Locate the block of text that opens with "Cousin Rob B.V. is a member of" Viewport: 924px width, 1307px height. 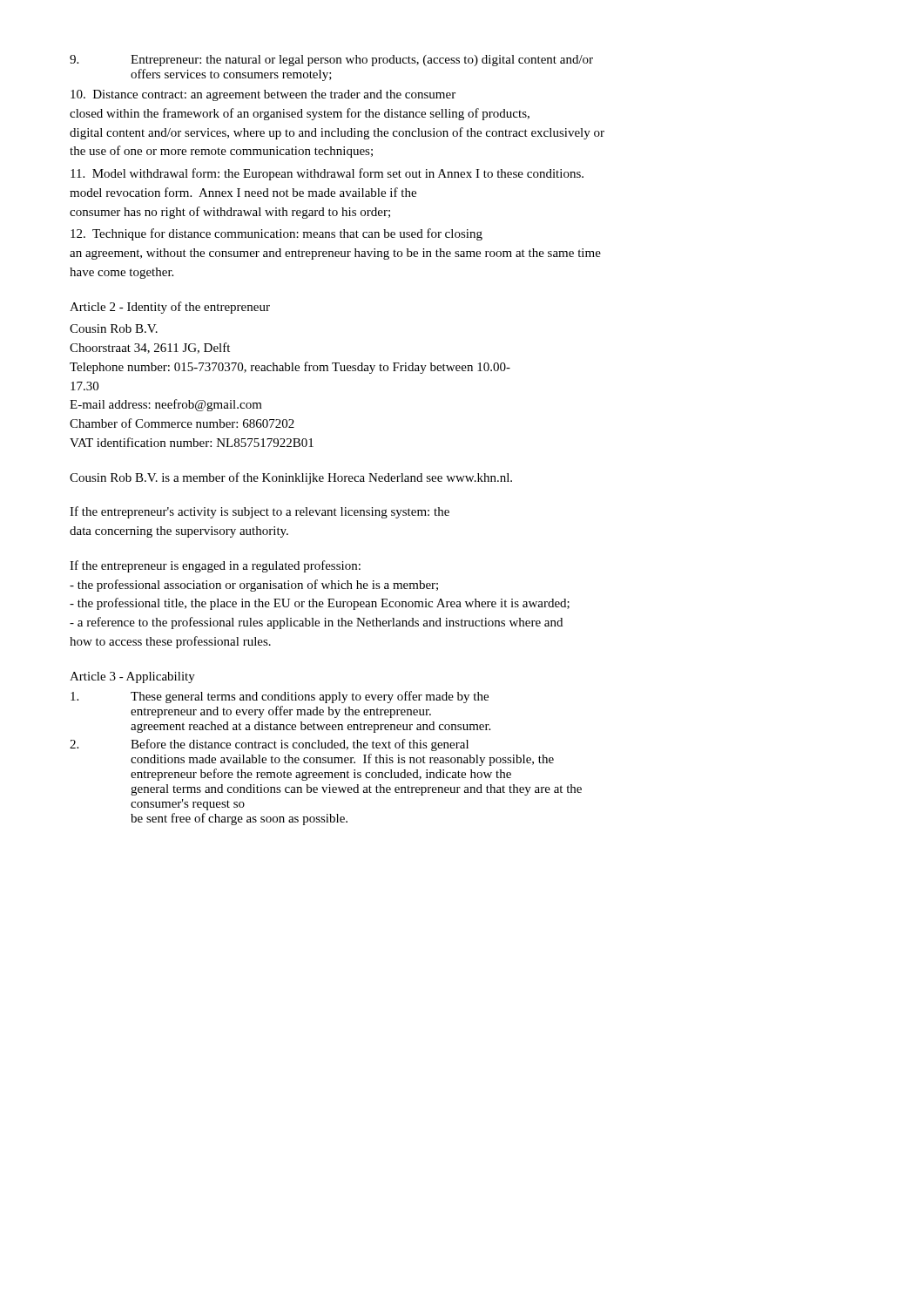(x=462, y=478)
